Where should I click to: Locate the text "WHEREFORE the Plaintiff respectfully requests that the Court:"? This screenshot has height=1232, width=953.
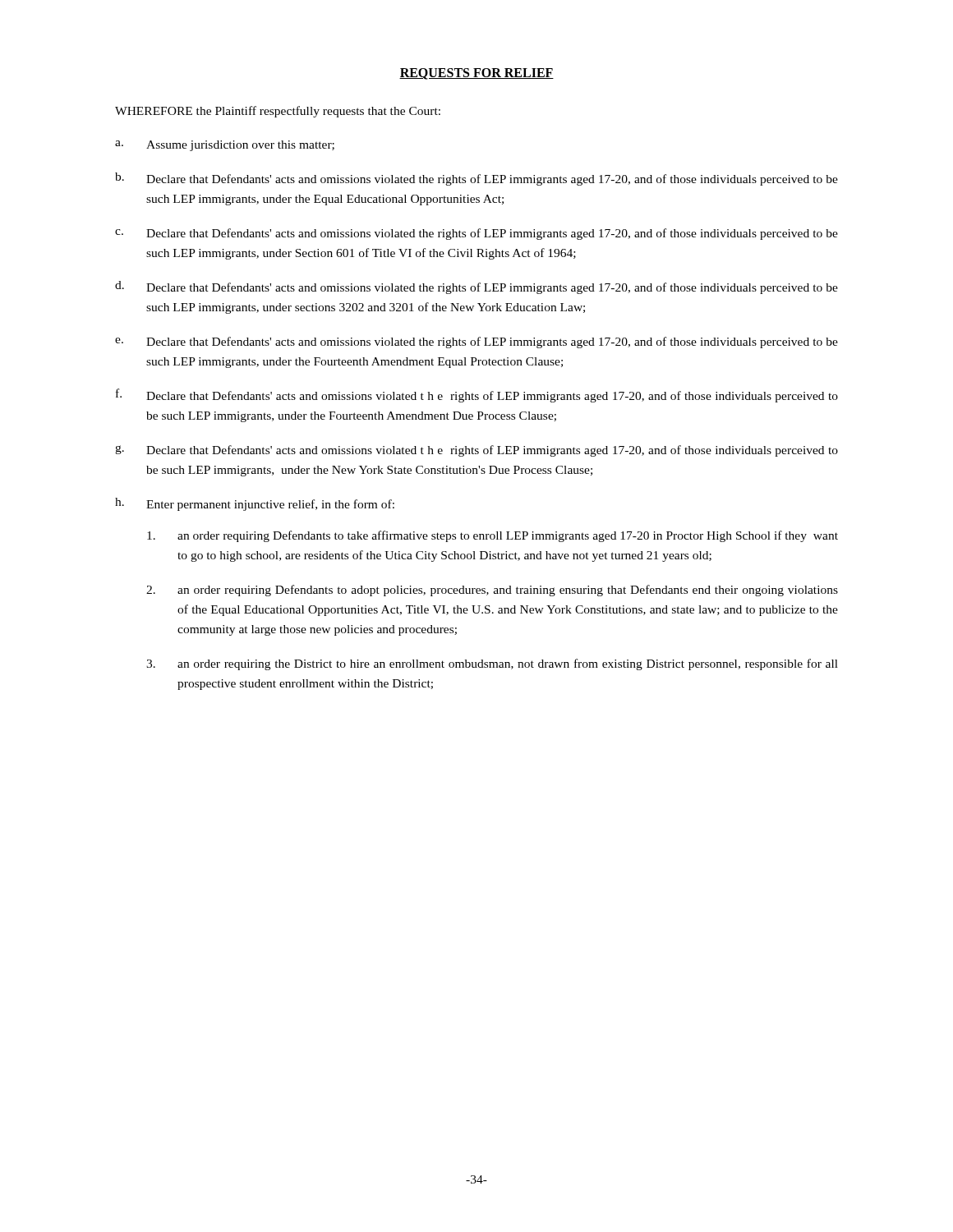278,110
